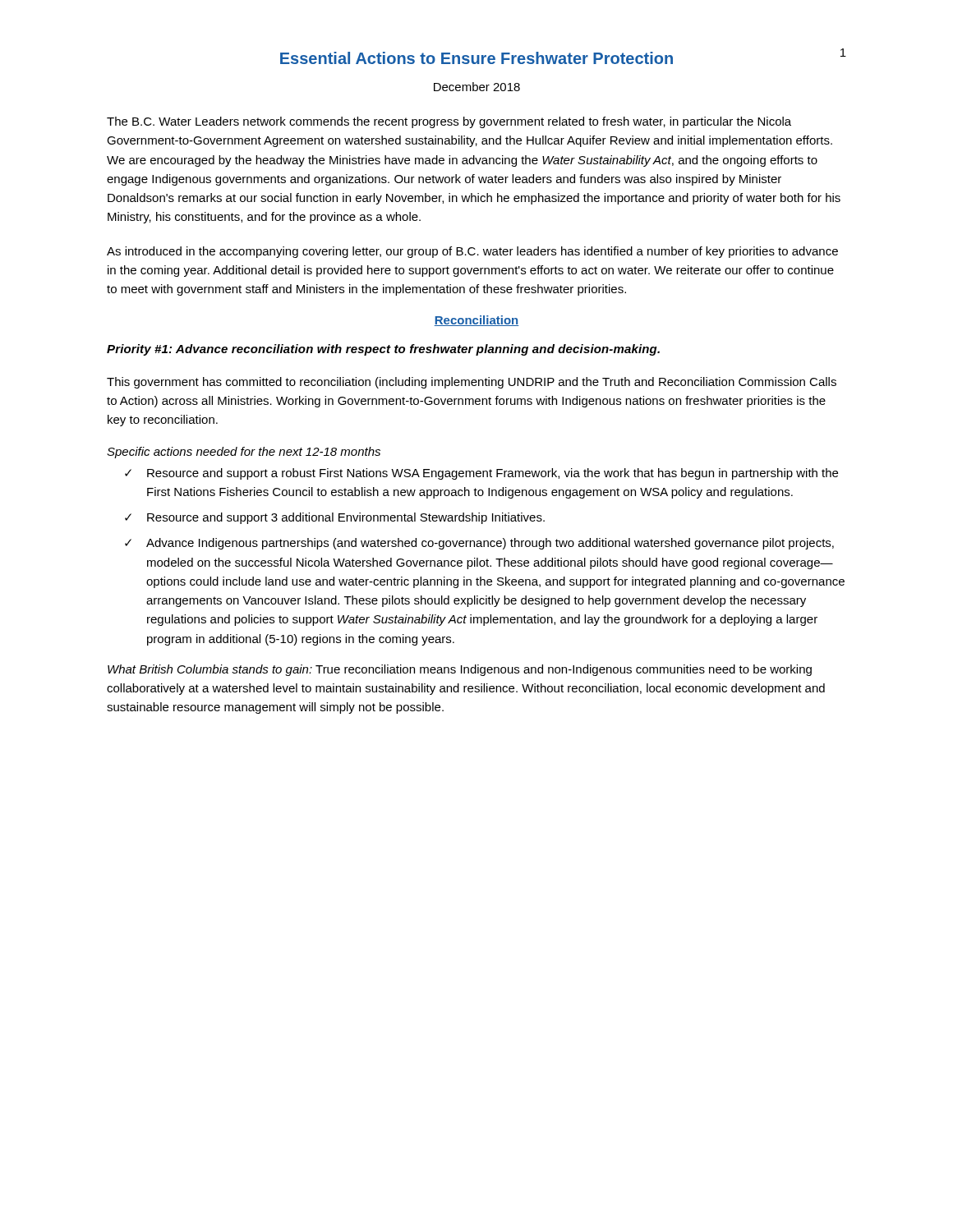
Task: Click where it says "December 2018"
Action: (476, 87)
